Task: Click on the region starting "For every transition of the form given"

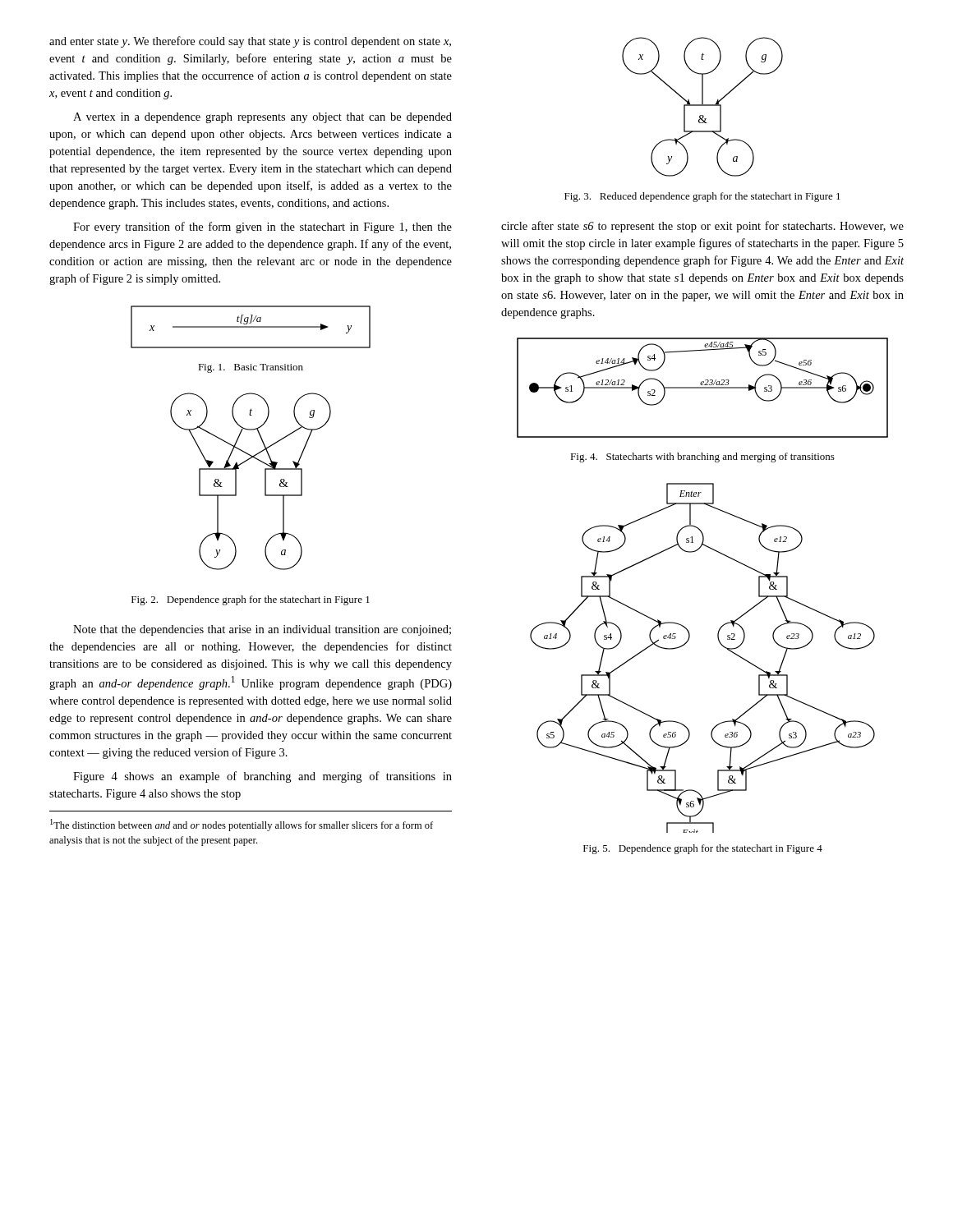Action: coord(251,253)
